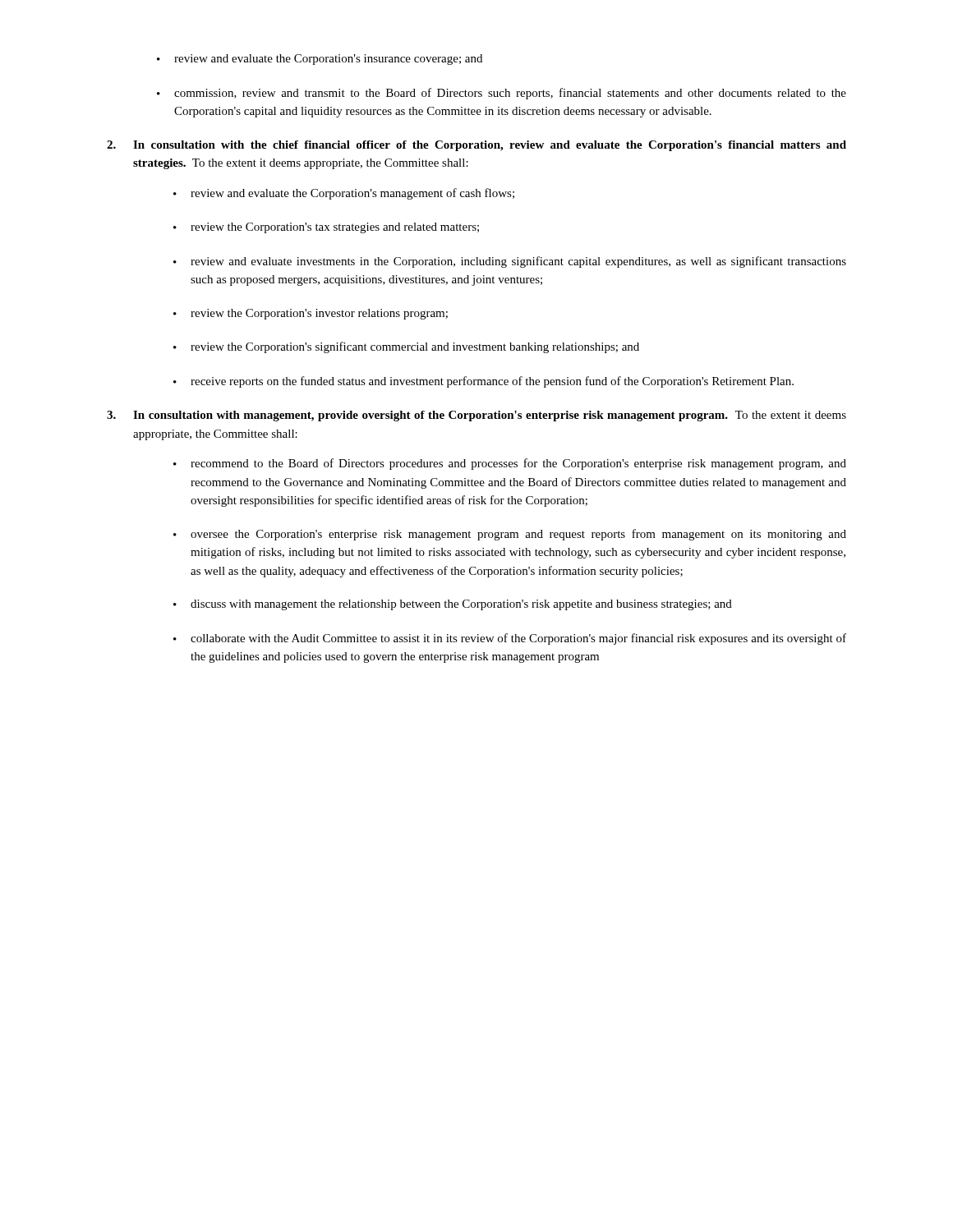The image size is (953, 1232).
Task: Locate the list item with the text "• collaborate with the"
Action: pyautogui.click(x=509, y=647)
